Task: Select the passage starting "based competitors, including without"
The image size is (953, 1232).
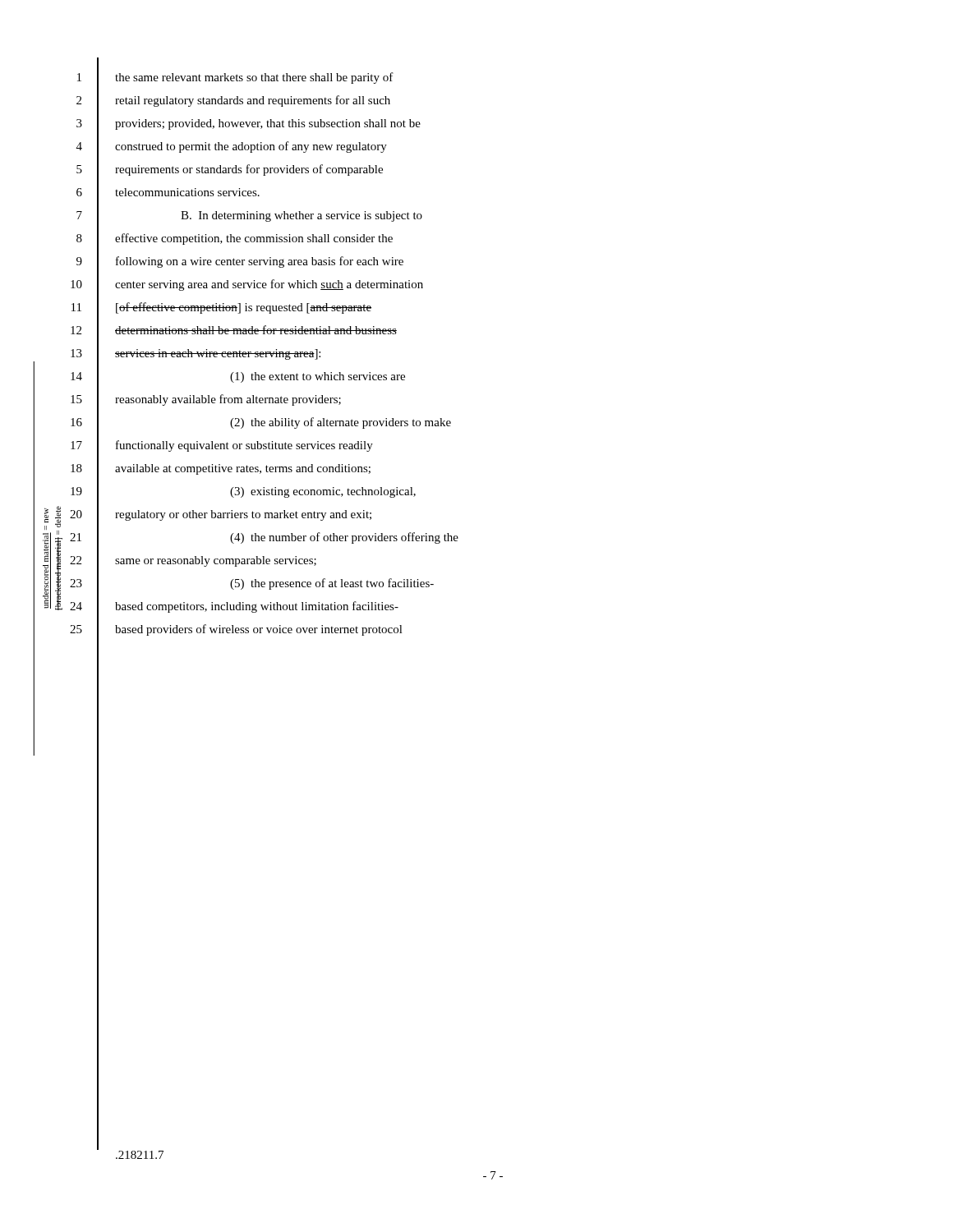Action: click(x=257, y=606)
